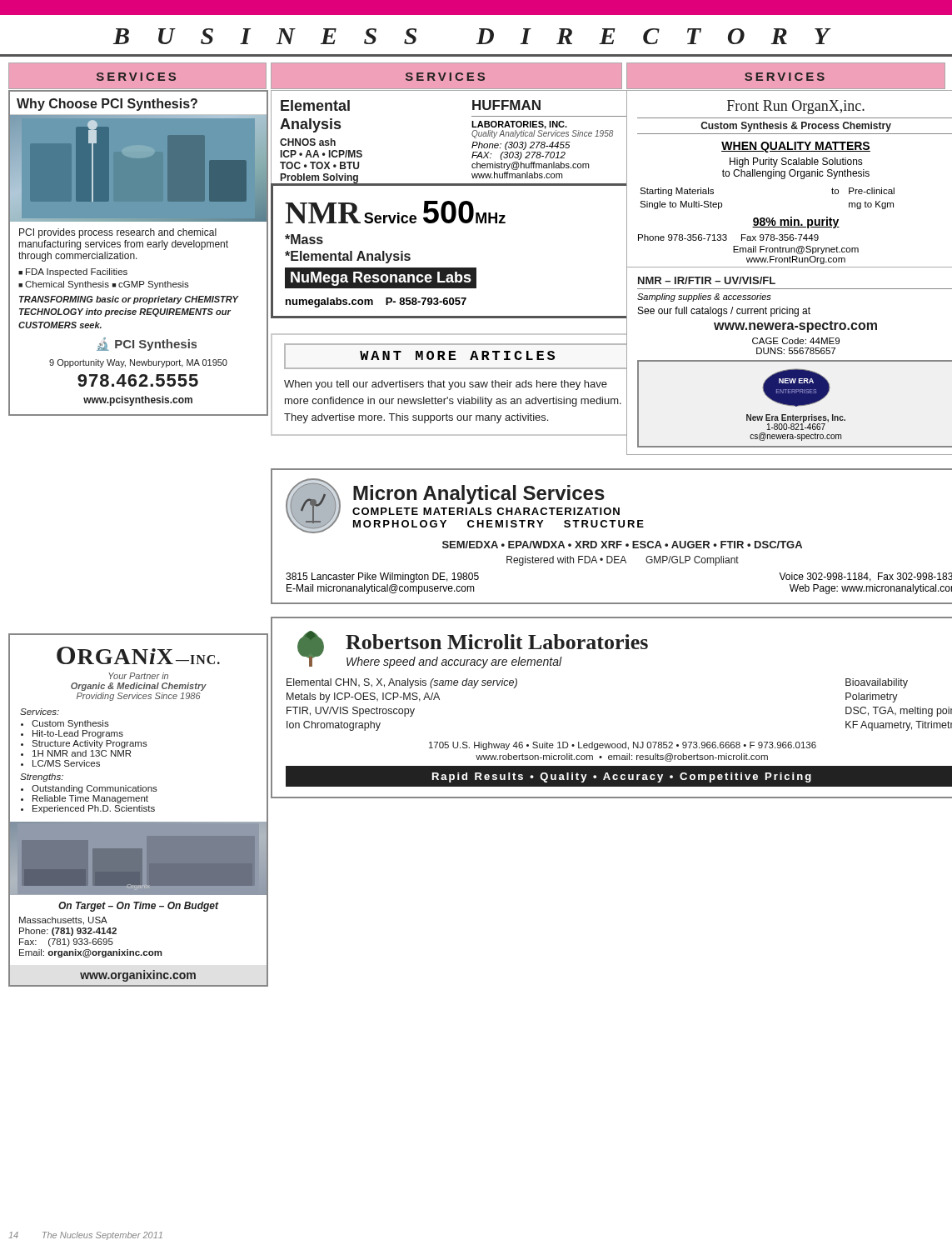Select the passage starting "NMR – IR/FTIR – UV/VIS/FL Sampling supplies &"
Screen dimensions: 1250x952
pos(795,361)
